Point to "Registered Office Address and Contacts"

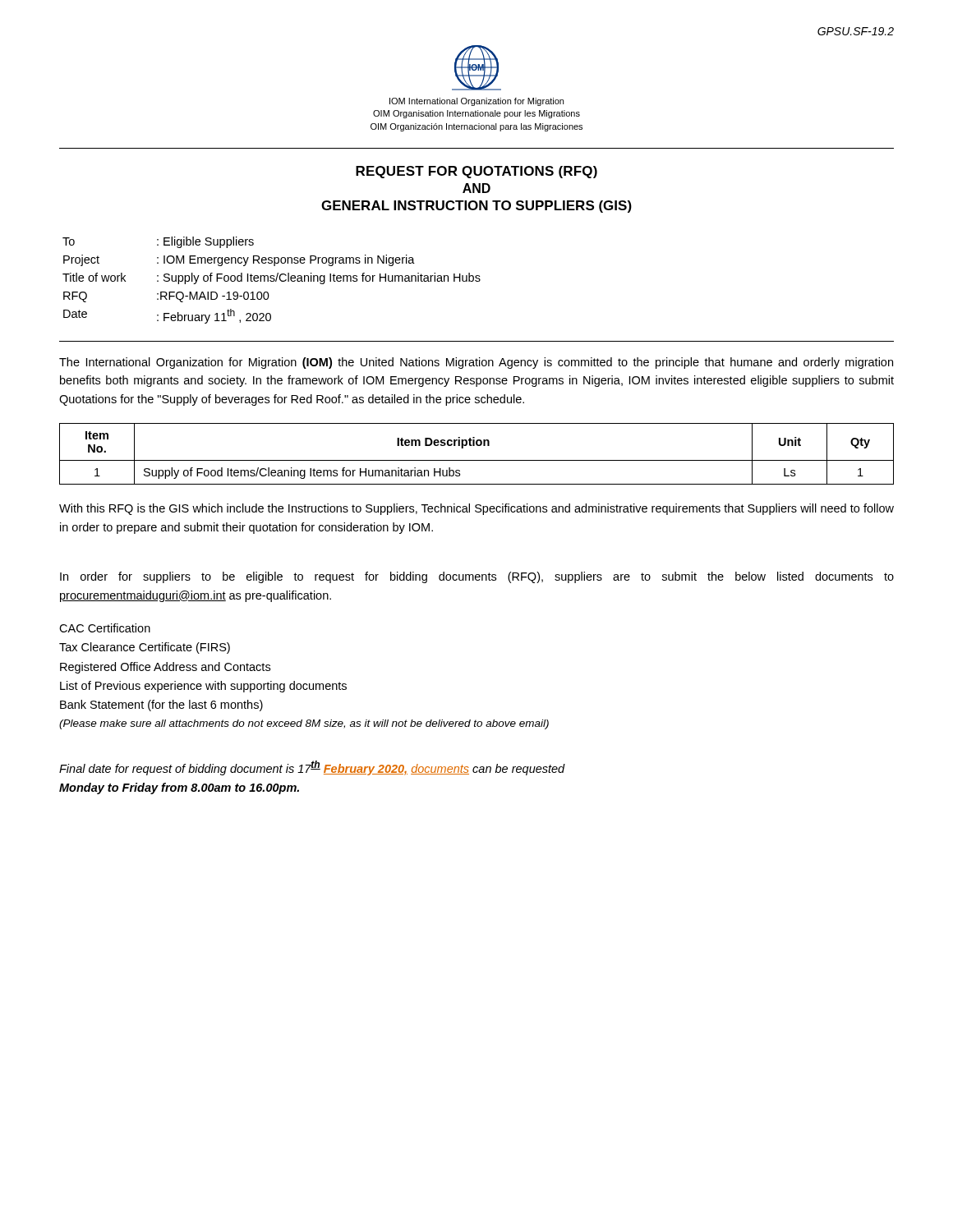click(165, 667)
